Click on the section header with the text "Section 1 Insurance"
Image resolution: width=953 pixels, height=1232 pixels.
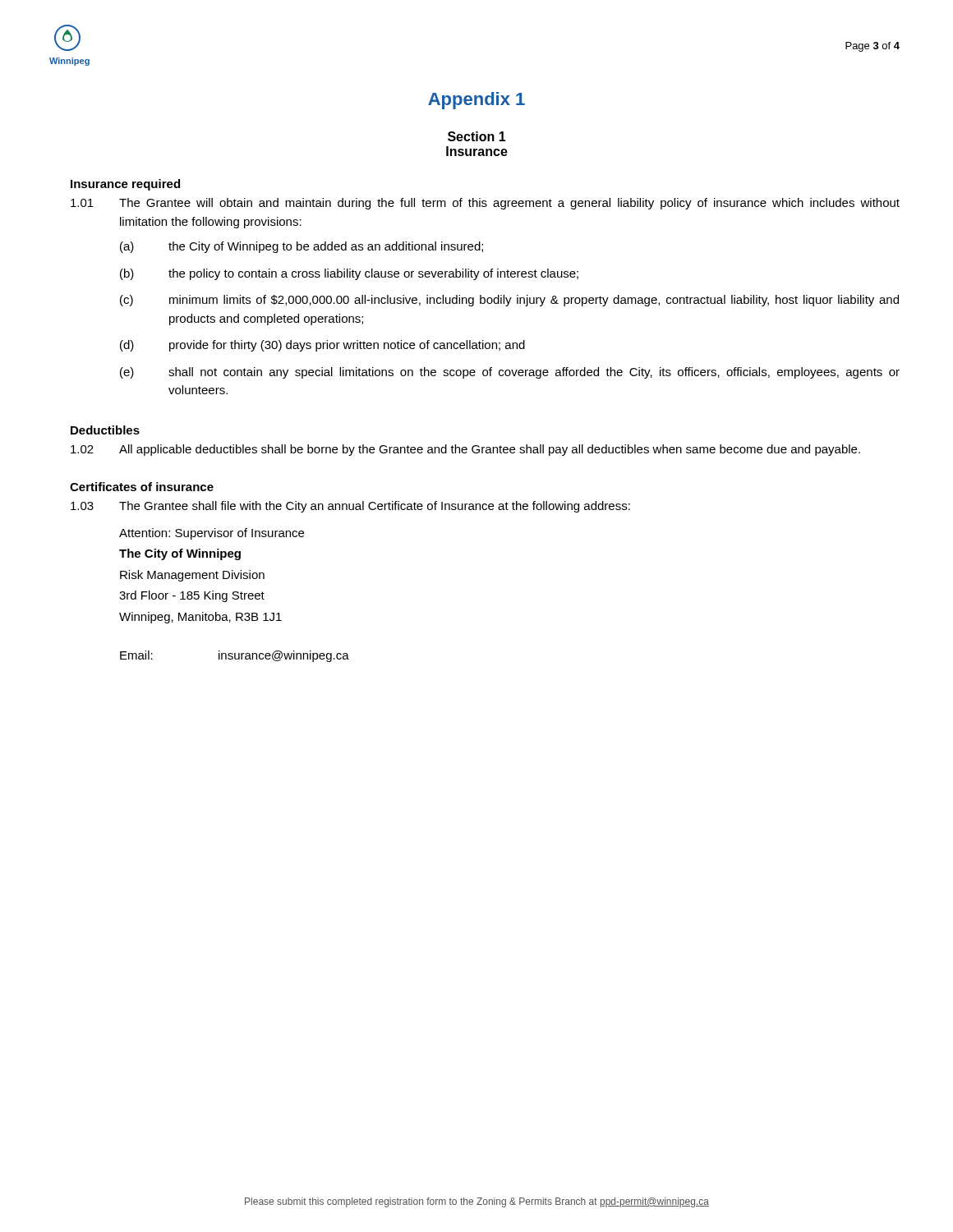(476, 145)
